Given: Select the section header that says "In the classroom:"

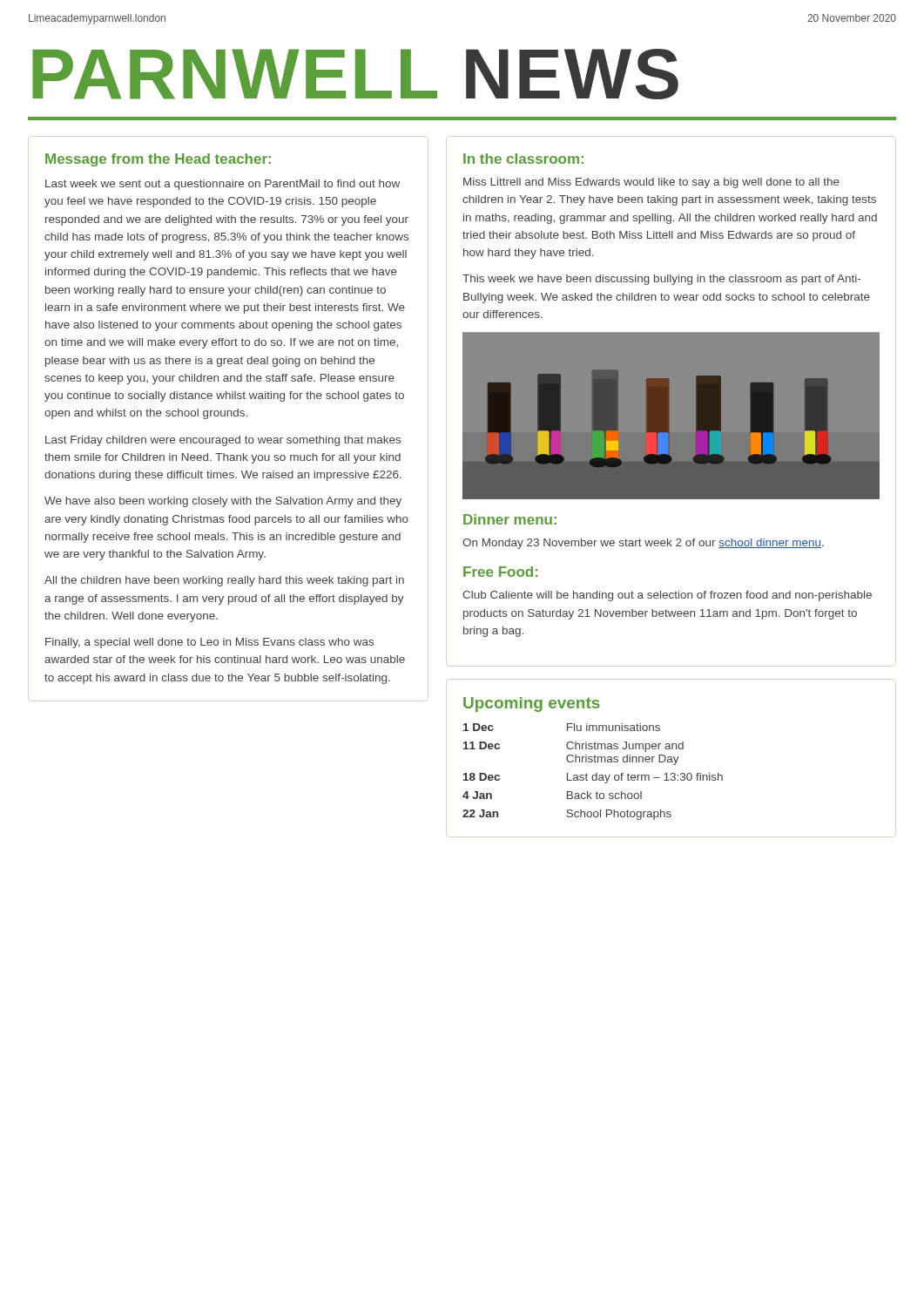Looking at the screenshot, I should [524, 159].
